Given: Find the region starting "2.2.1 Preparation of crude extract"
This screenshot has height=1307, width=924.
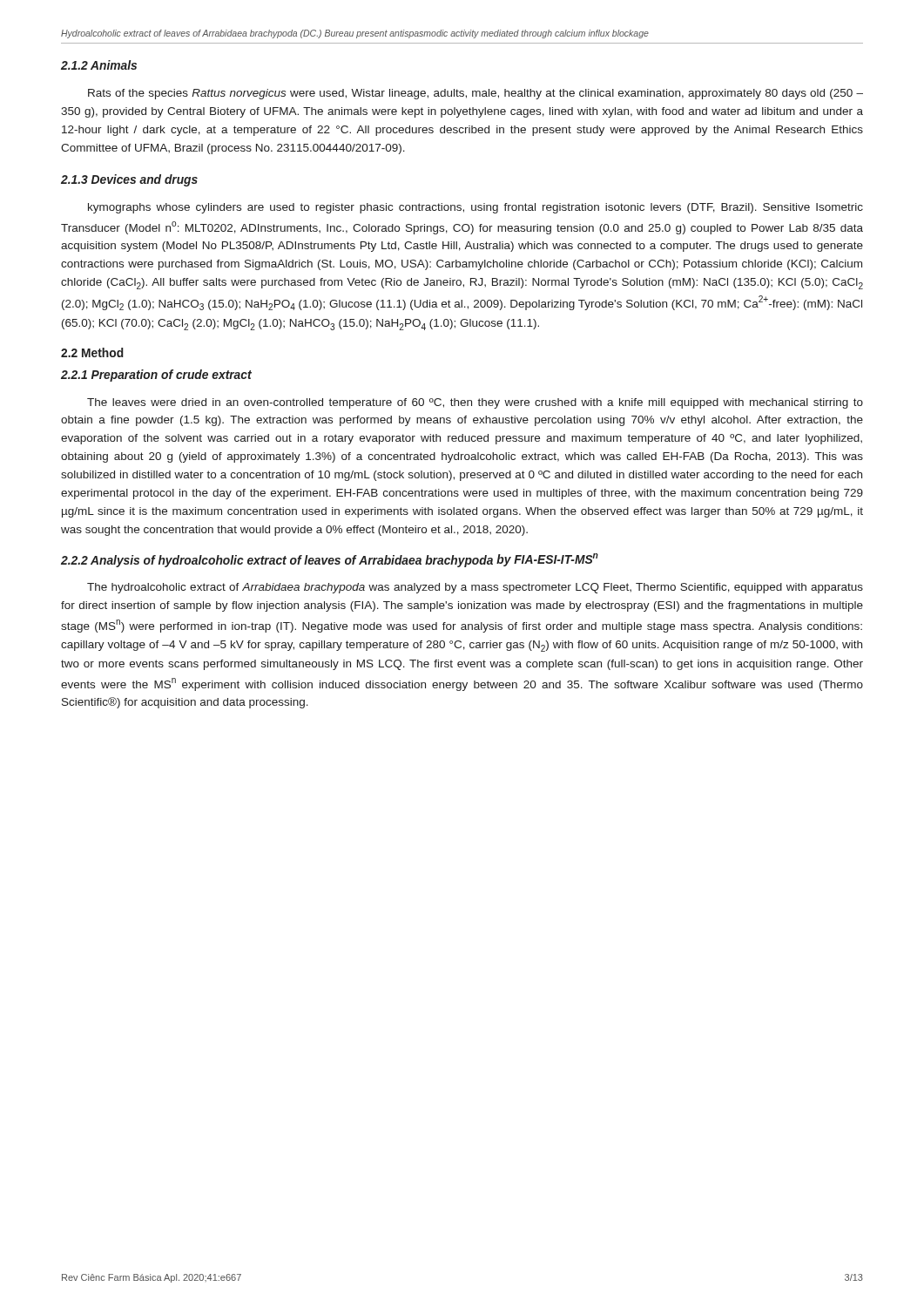Looking at the screenshot, I should (x=156, y=375).
